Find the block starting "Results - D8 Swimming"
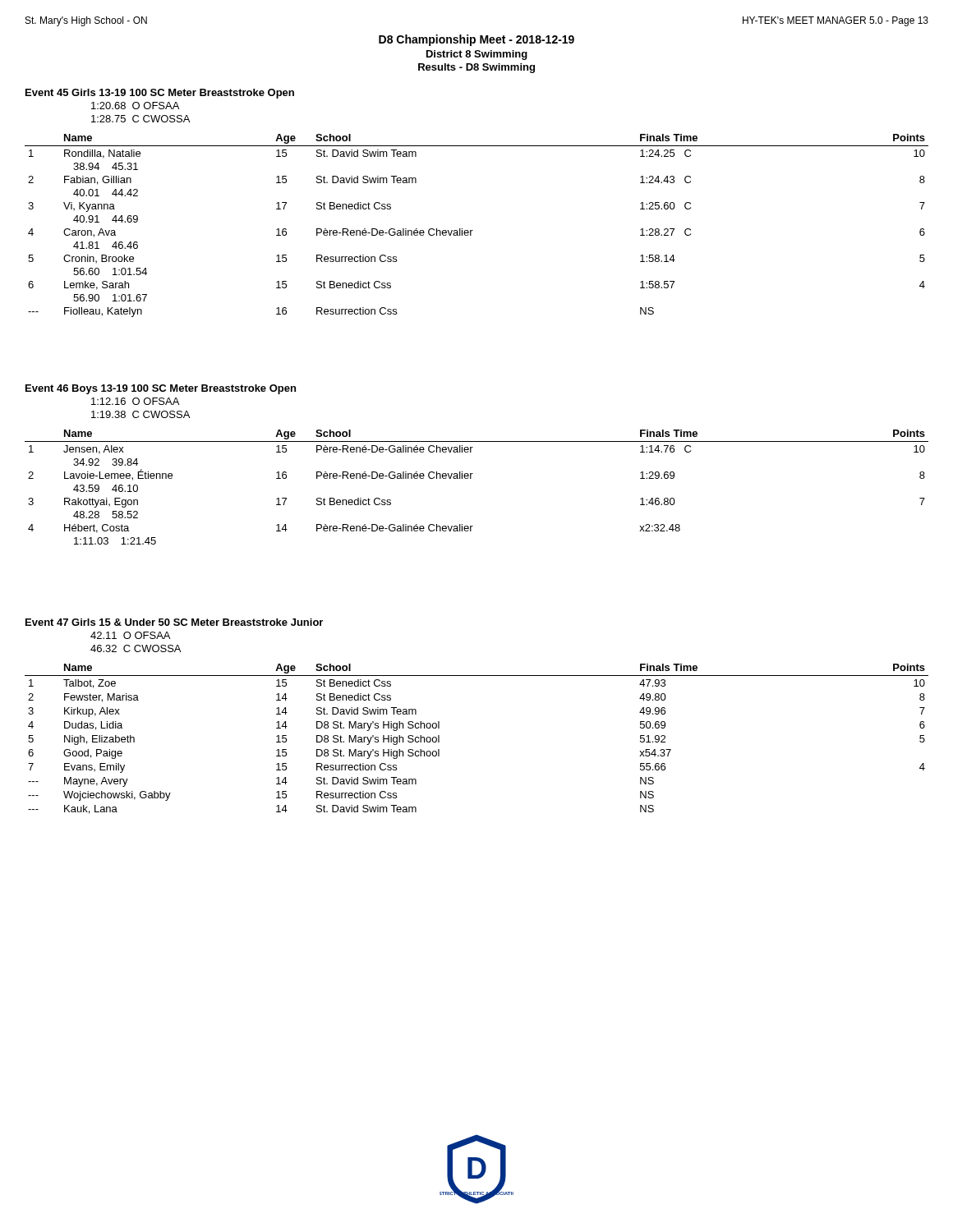Viewport: 953px width, 1232px height. point(476,67)
